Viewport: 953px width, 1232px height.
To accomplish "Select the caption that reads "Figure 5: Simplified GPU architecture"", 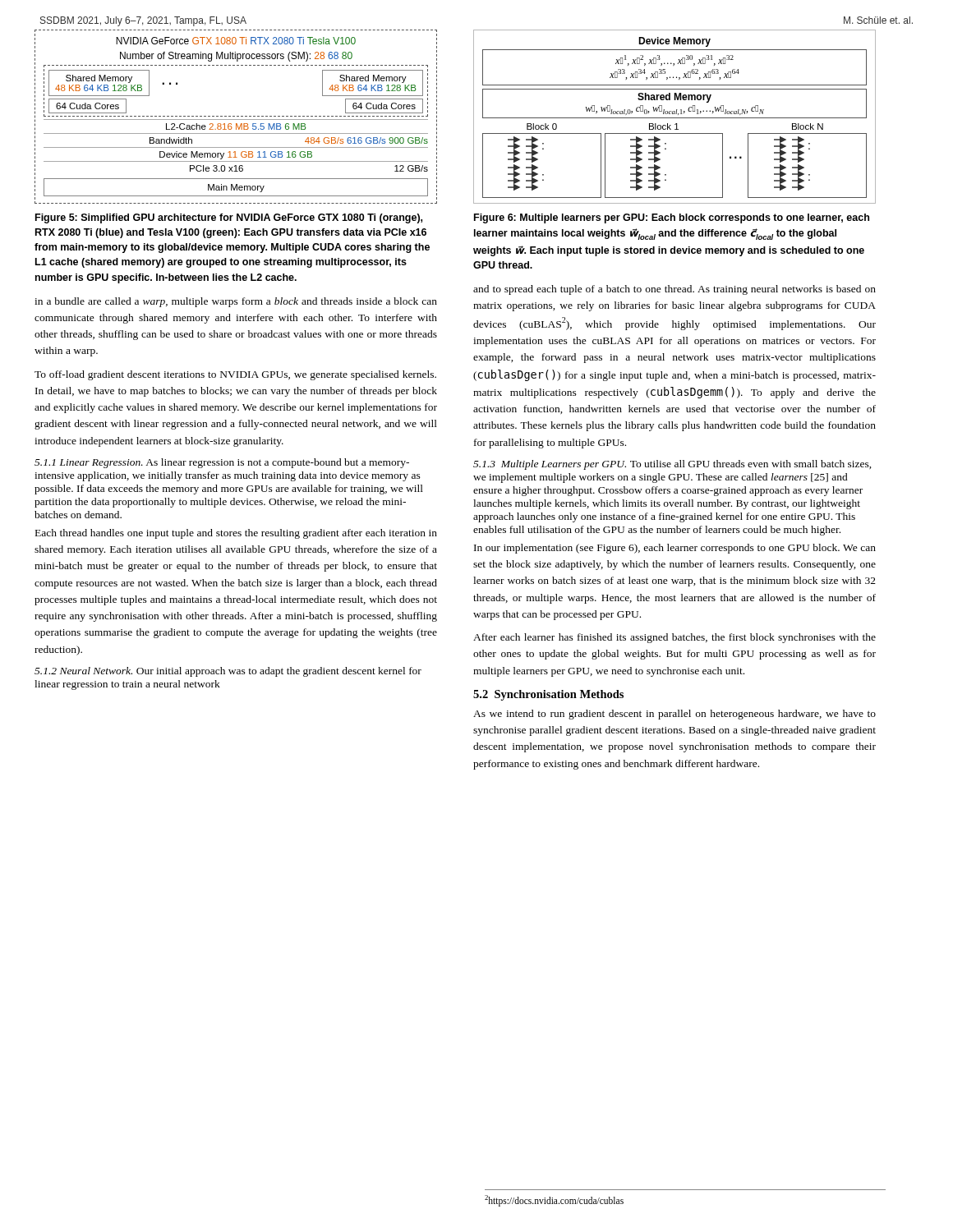I will click(x=232, y=247).
